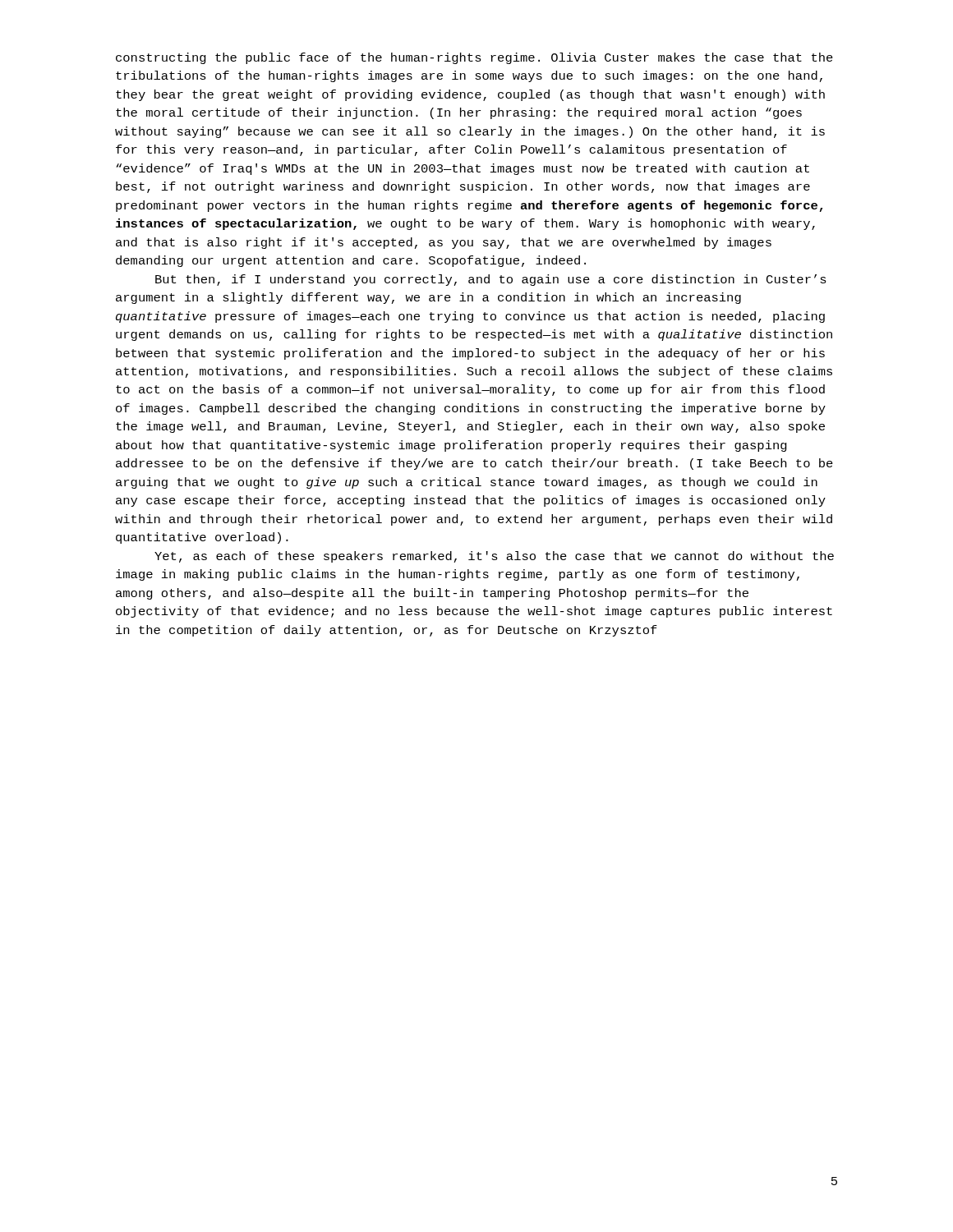The image size is (953, 1232).
Task: Locate the text starting "Yet, as each of"
Action: (475, 594)
